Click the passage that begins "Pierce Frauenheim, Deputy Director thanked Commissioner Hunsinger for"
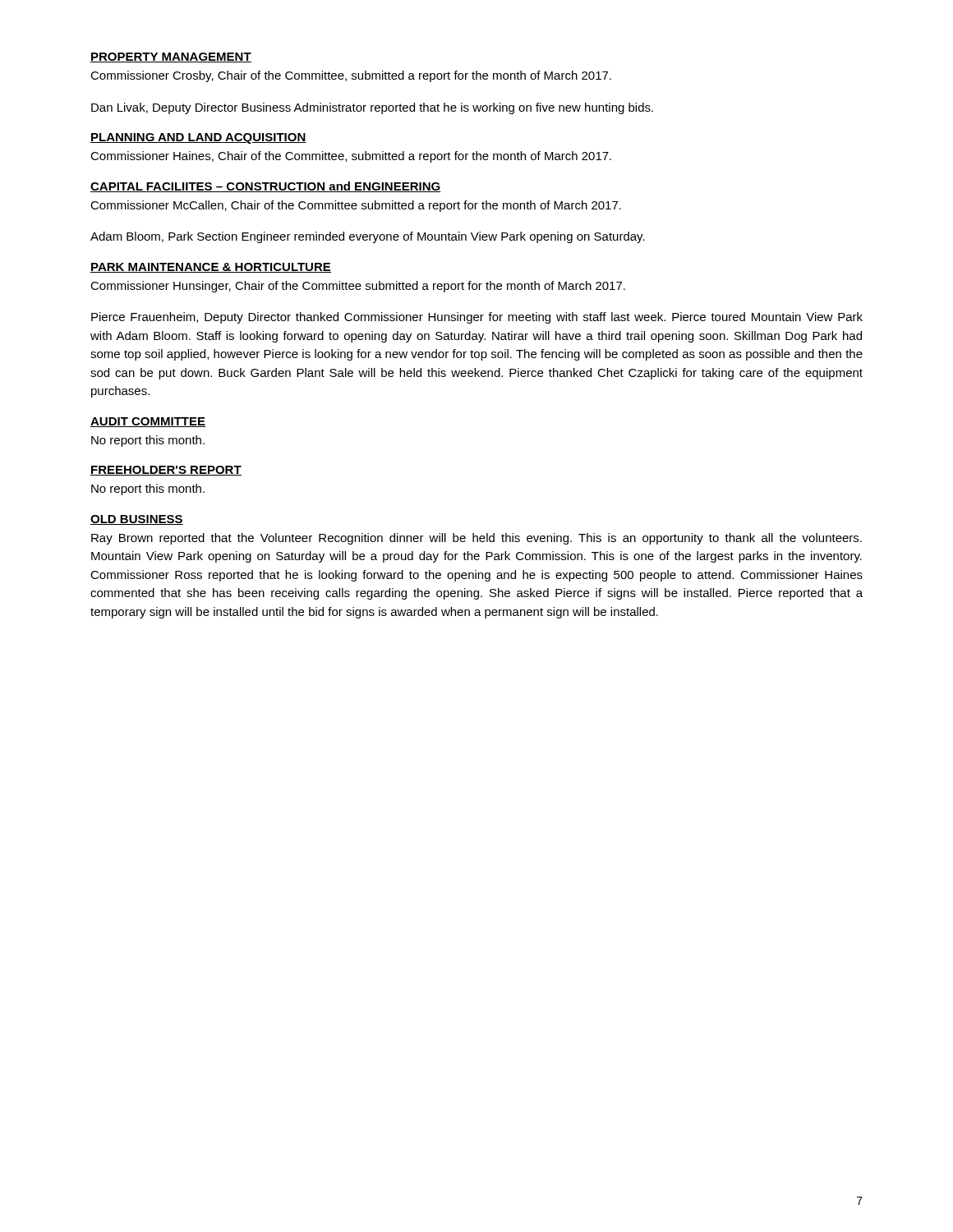 pos(476,354)
